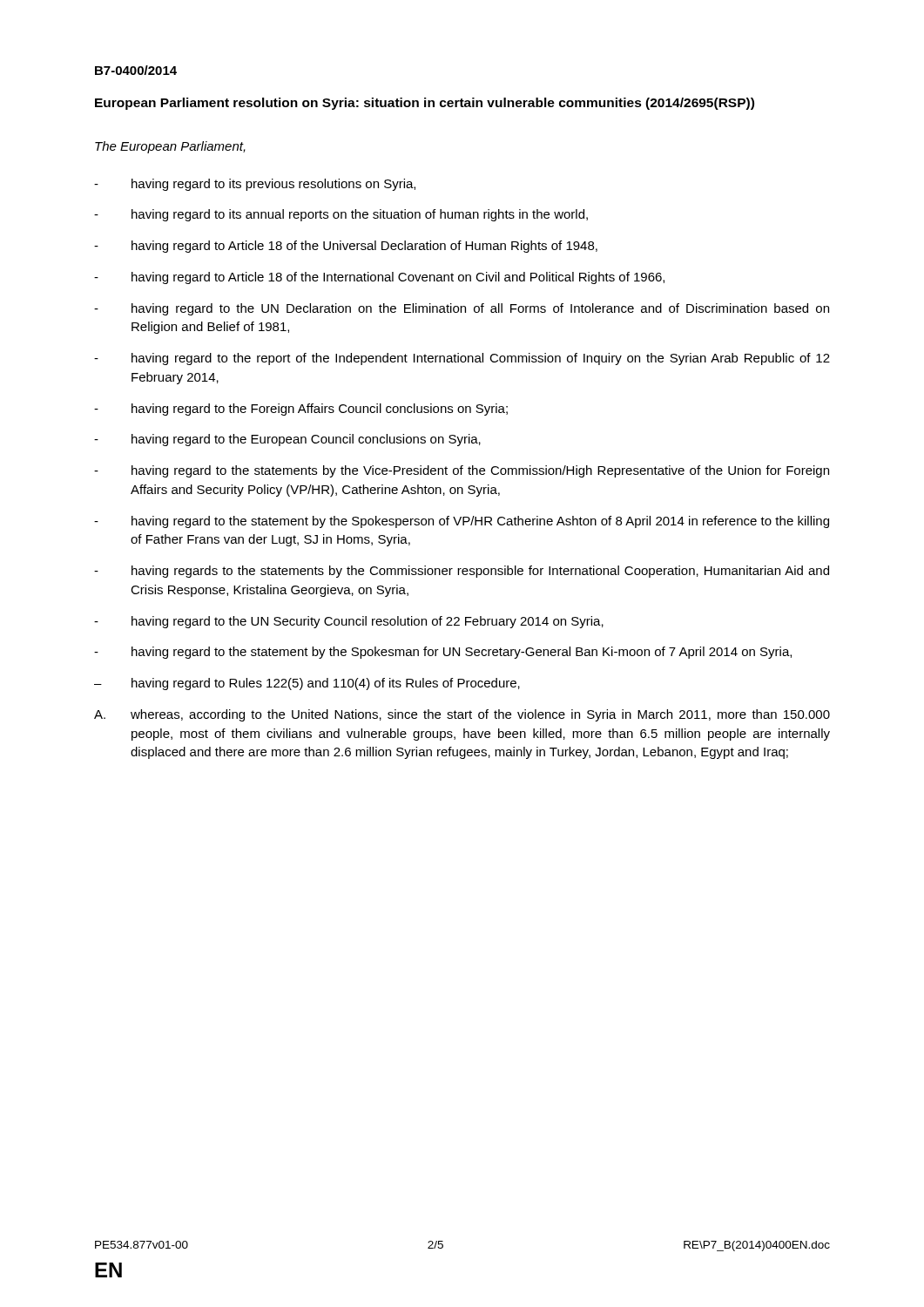Find the list item that says "- having regards"
This screenshot has height=1307, width=924.
462,580
